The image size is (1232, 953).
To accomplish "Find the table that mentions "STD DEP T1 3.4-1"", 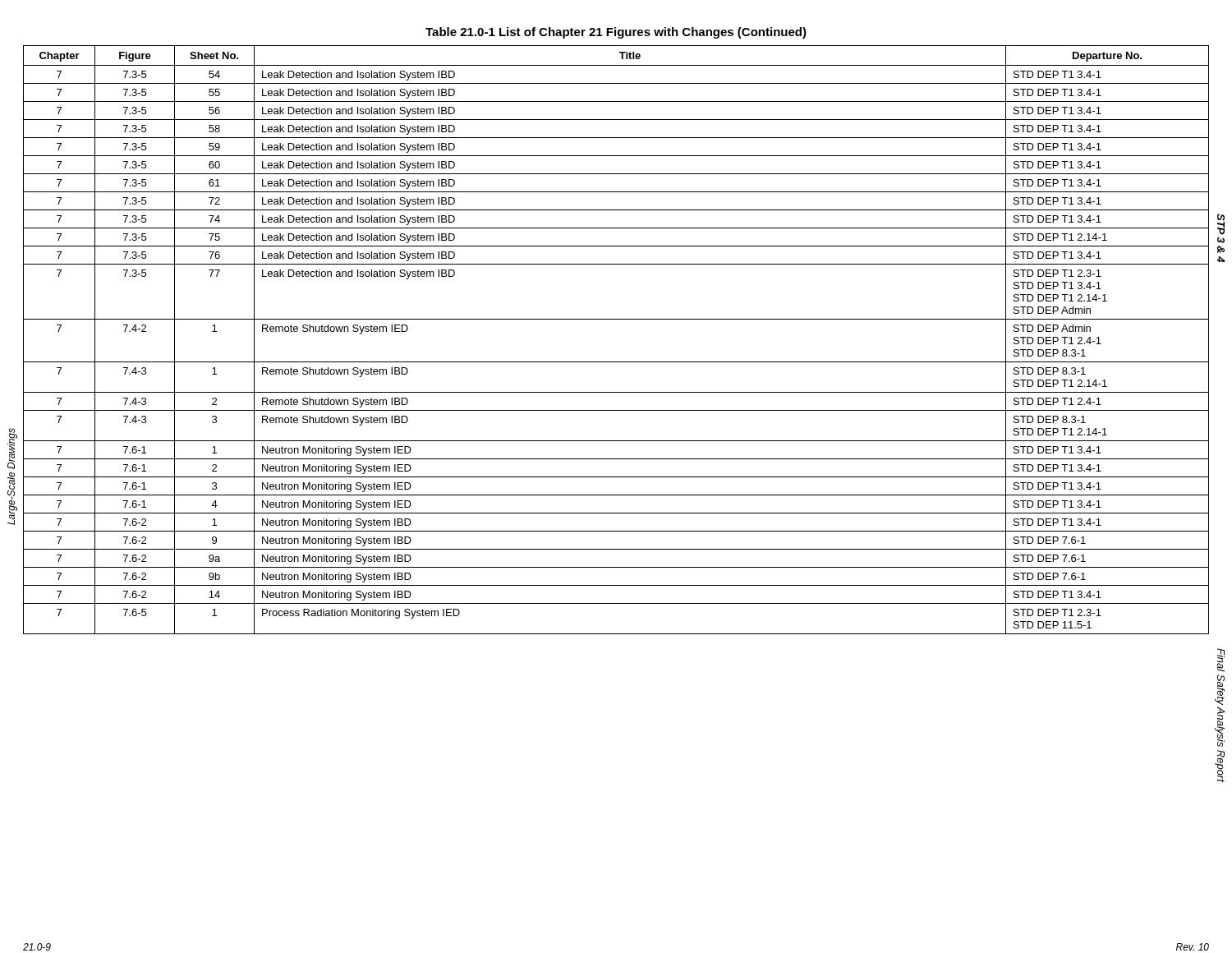I will point(616,340).
